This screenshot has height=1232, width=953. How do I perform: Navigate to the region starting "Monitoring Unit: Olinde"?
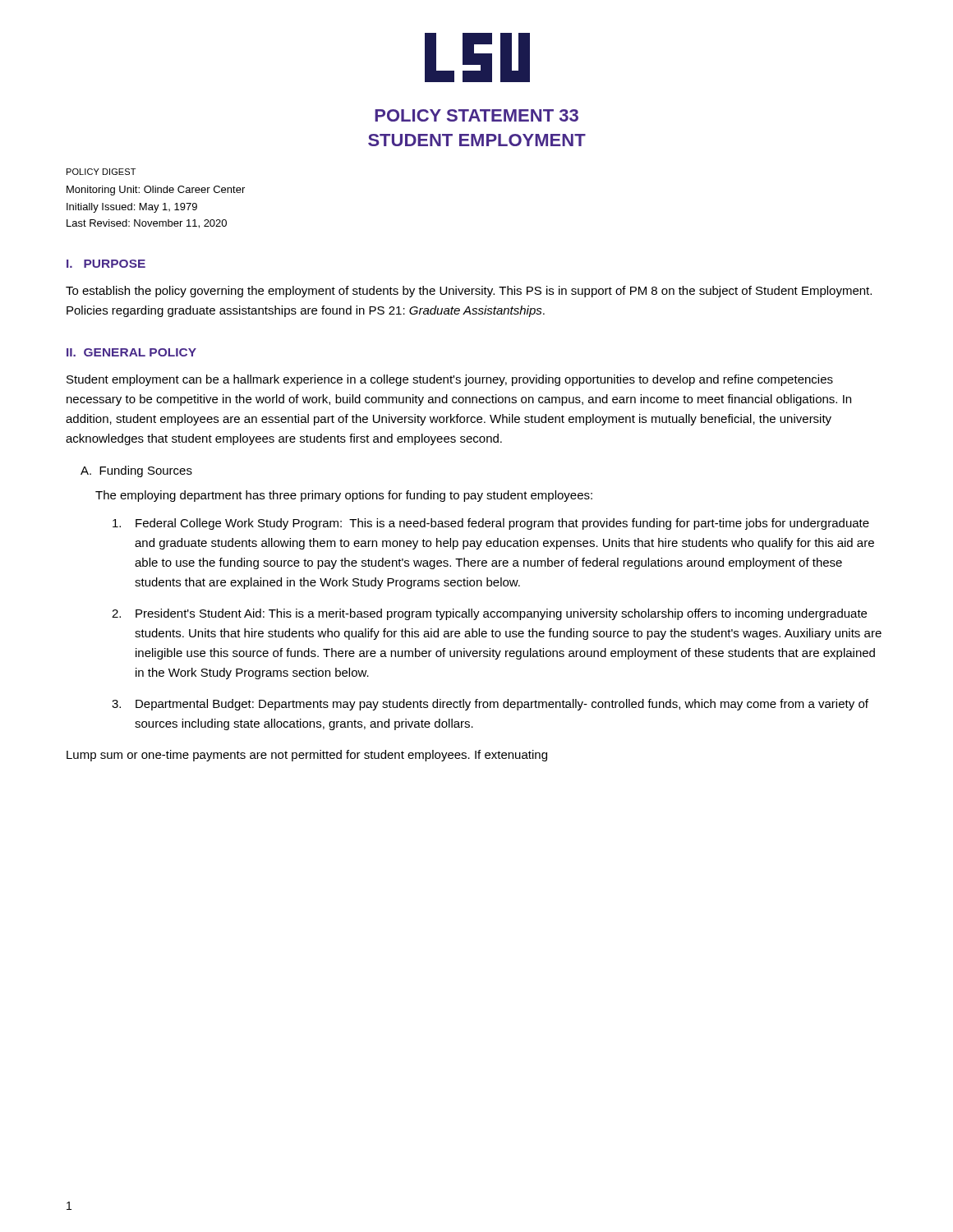coord(155,206)
